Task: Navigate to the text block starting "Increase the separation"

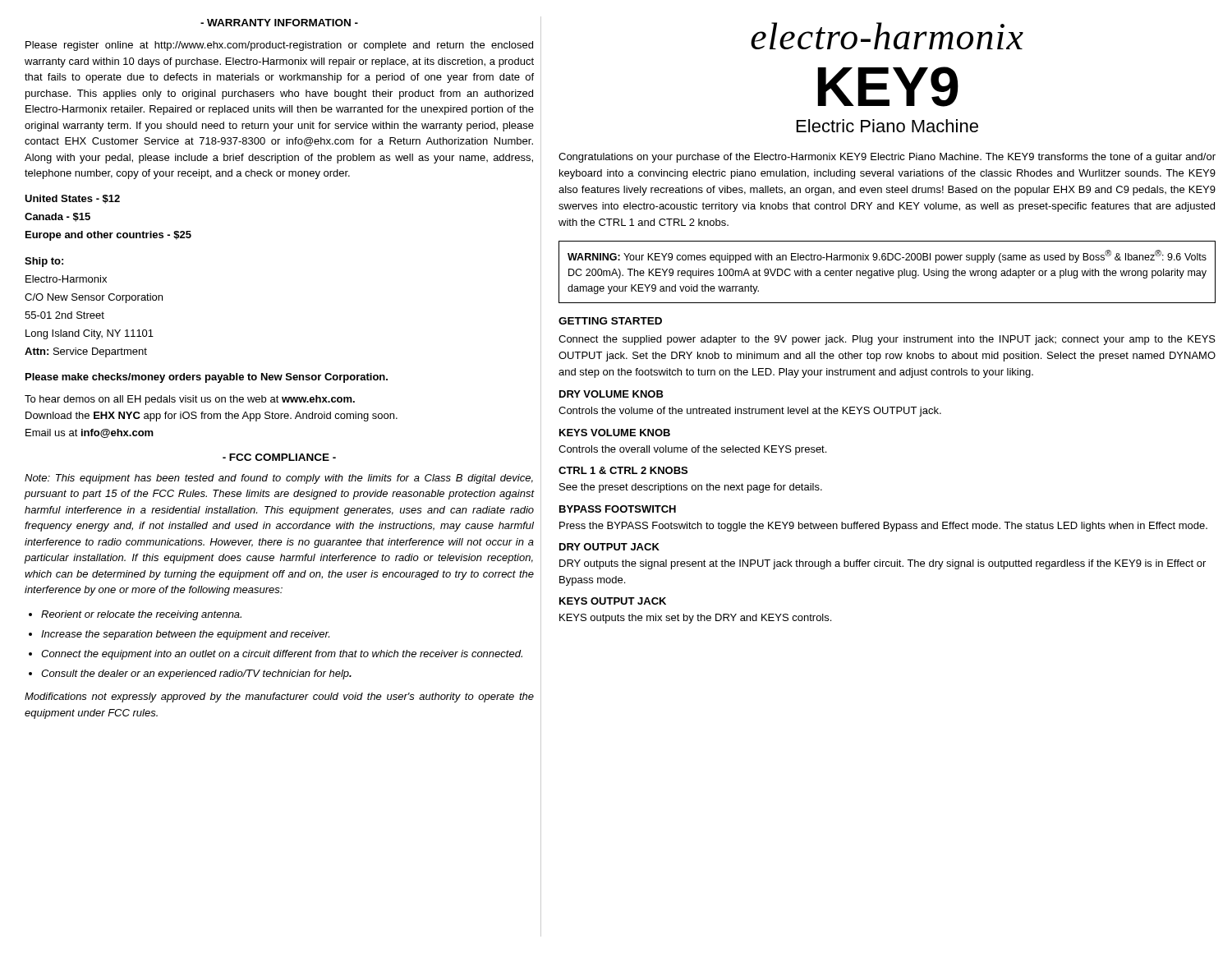Action: (x=186, y=634)
